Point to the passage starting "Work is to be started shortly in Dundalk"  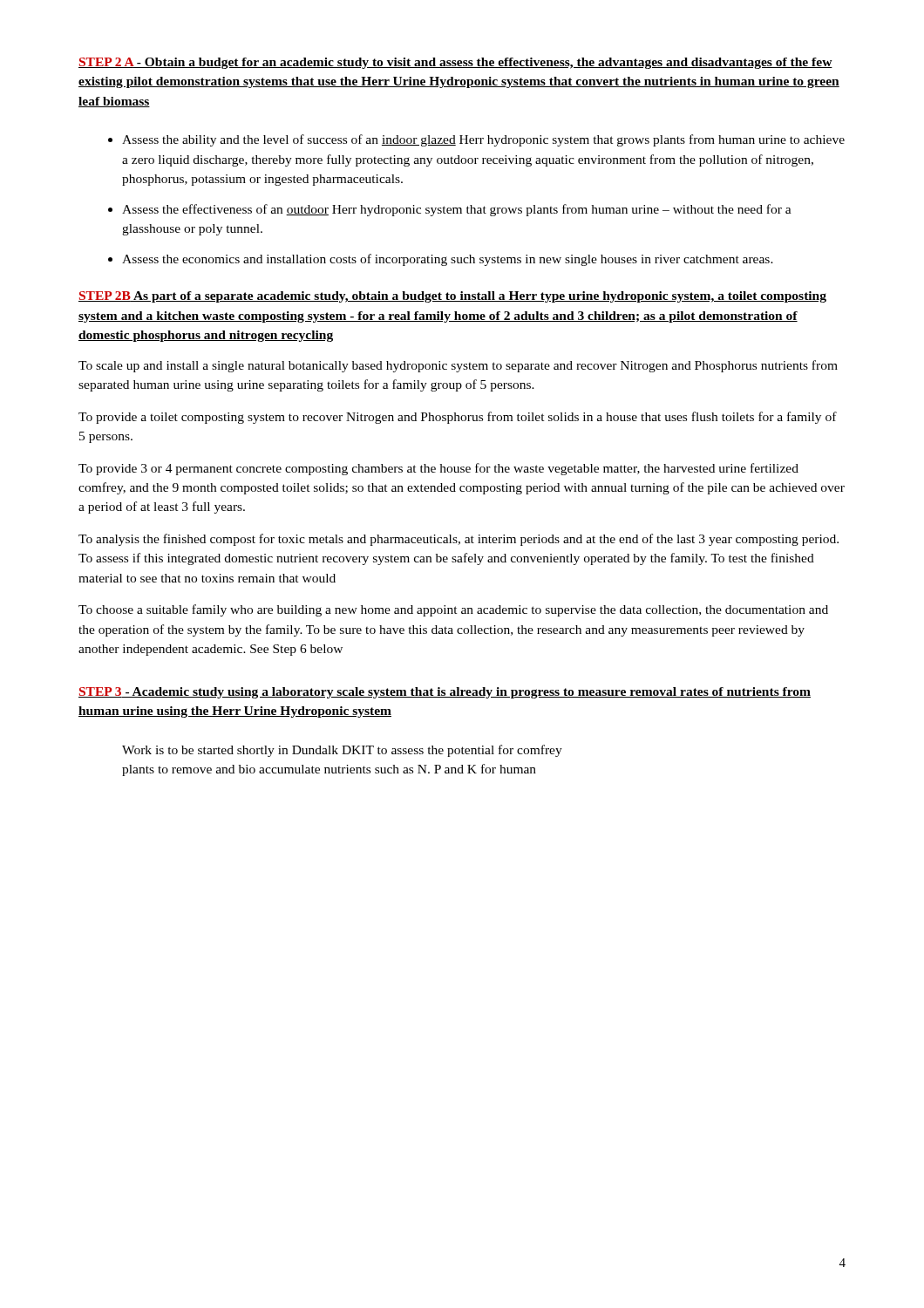click(x=342, y=759)
